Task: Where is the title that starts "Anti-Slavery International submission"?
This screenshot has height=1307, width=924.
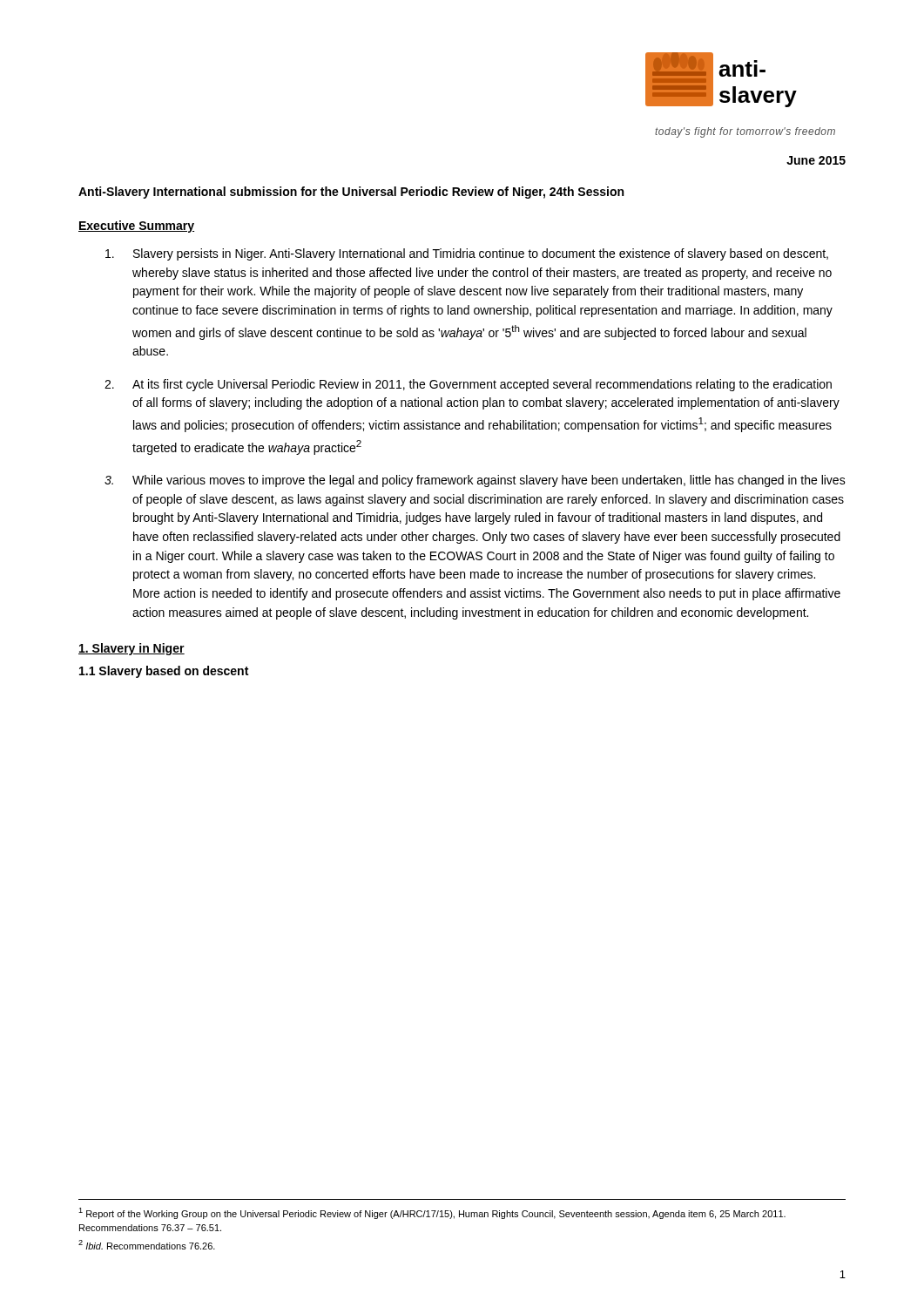Action: click(351, 192)
